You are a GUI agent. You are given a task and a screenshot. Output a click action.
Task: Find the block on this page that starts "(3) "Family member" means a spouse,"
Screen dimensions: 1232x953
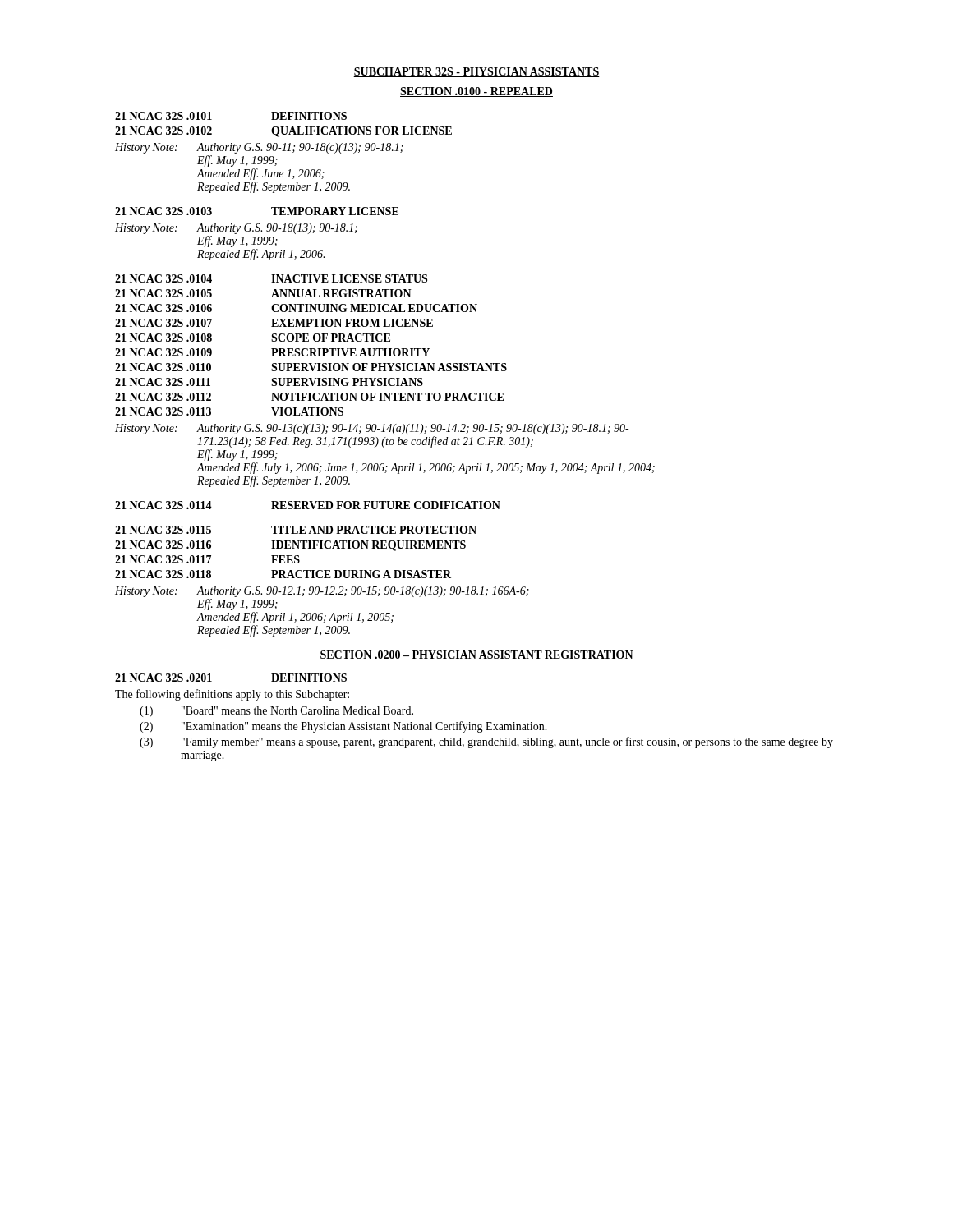coord(476,749)
